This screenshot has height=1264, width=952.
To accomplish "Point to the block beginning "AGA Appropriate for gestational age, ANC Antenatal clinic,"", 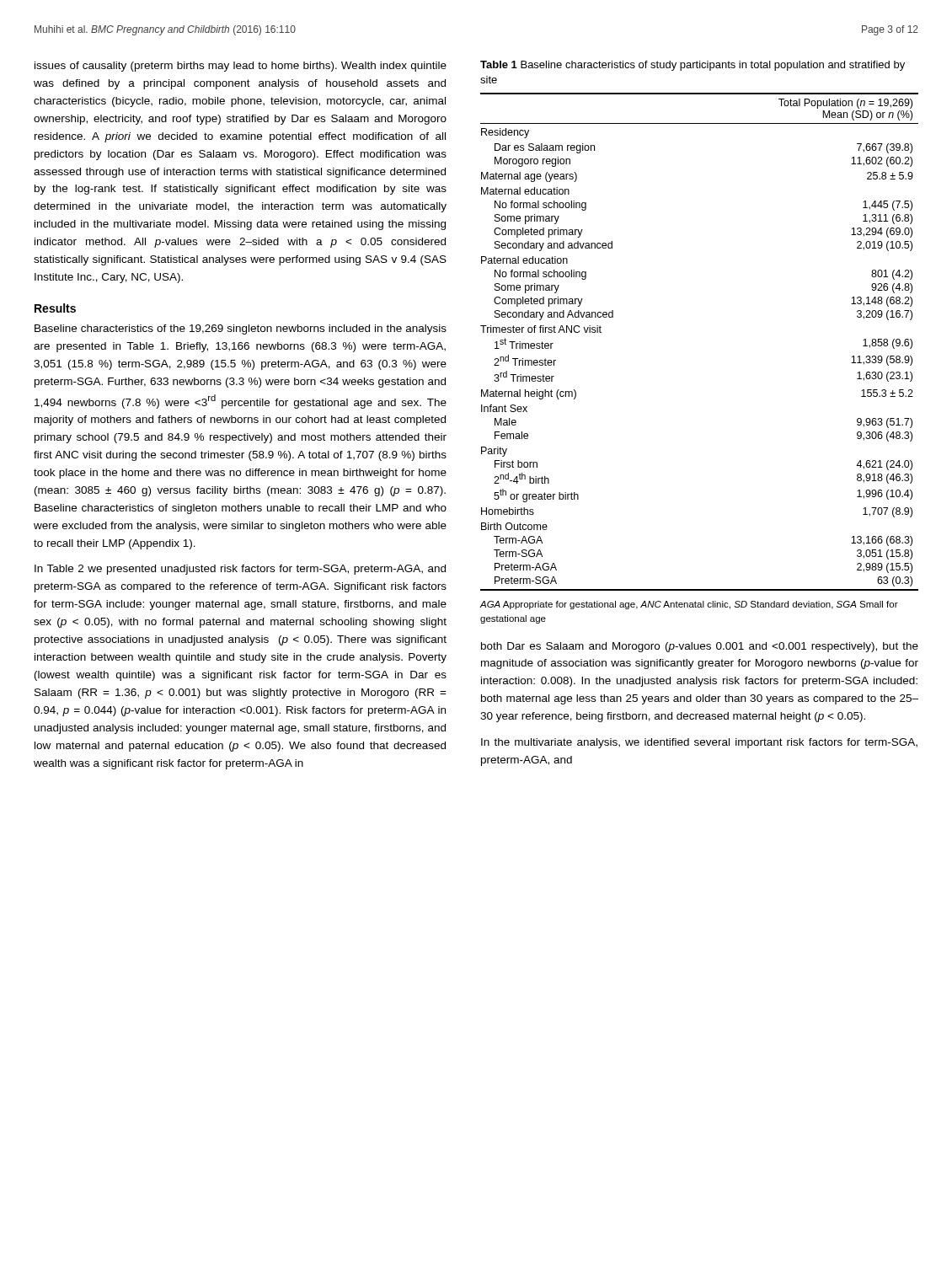I will (689, 611).
